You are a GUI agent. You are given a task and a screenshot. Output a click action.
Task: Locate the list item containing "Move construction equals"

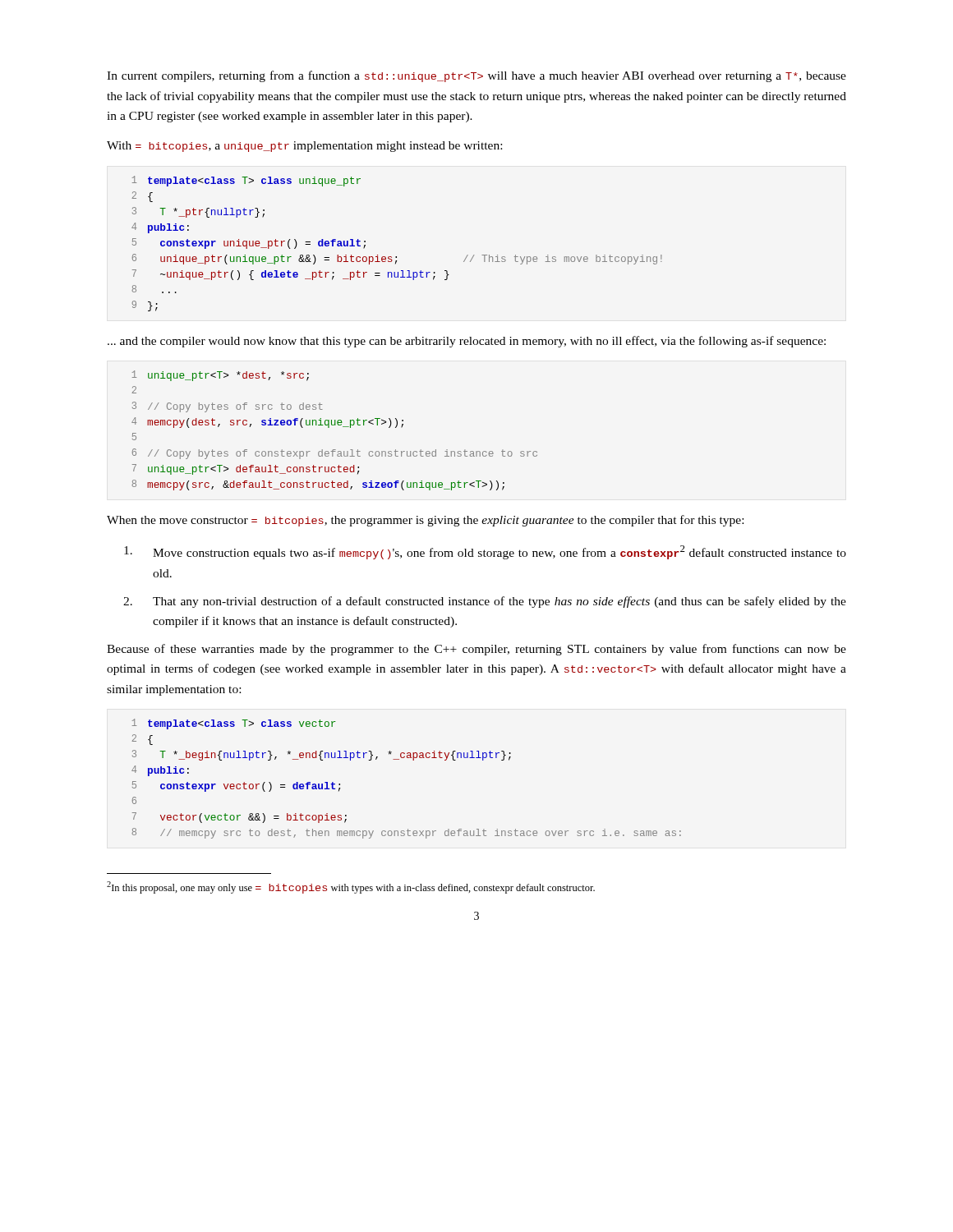coord(476,562)
